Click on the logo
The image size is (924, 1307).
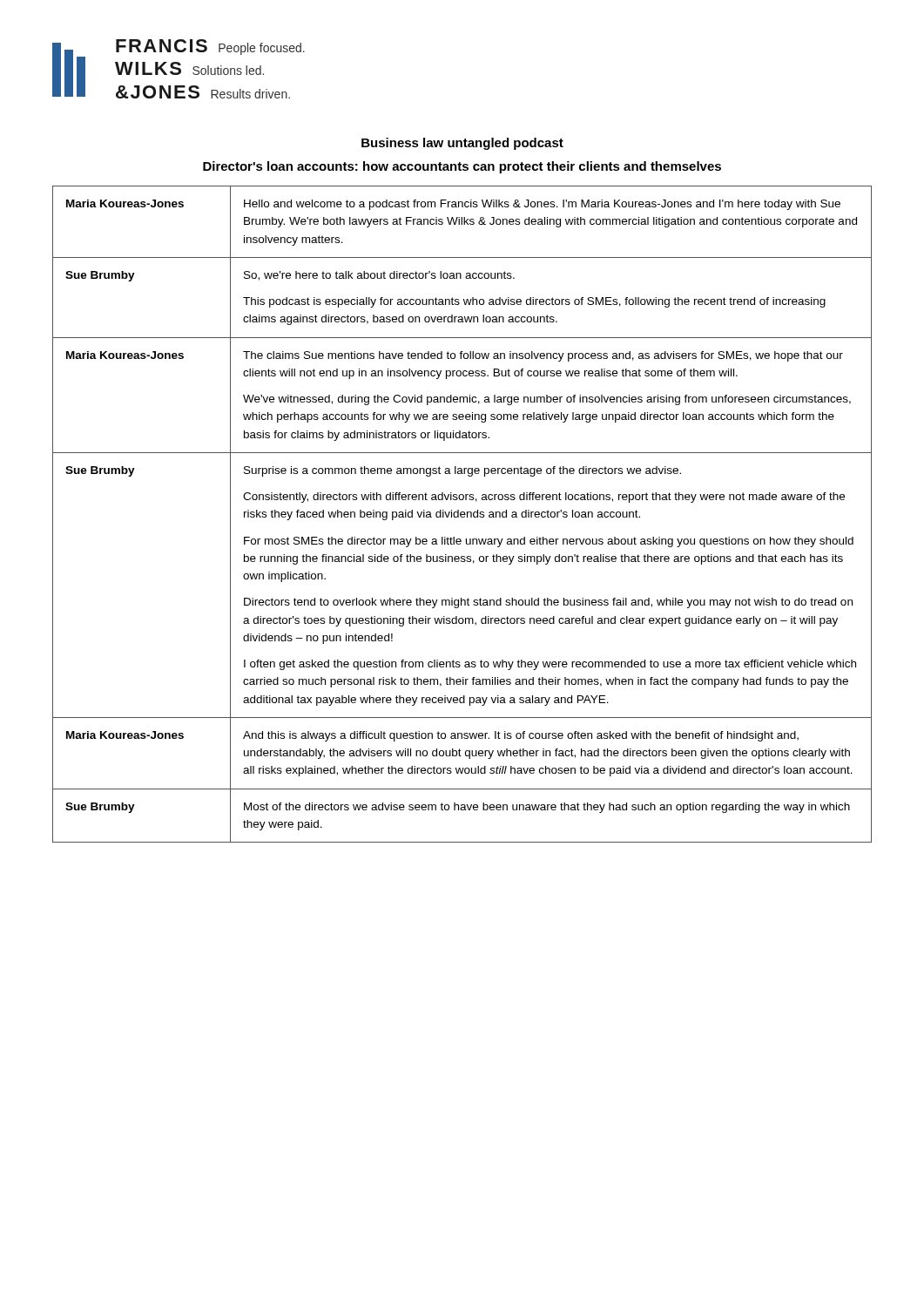click(462, 69)
